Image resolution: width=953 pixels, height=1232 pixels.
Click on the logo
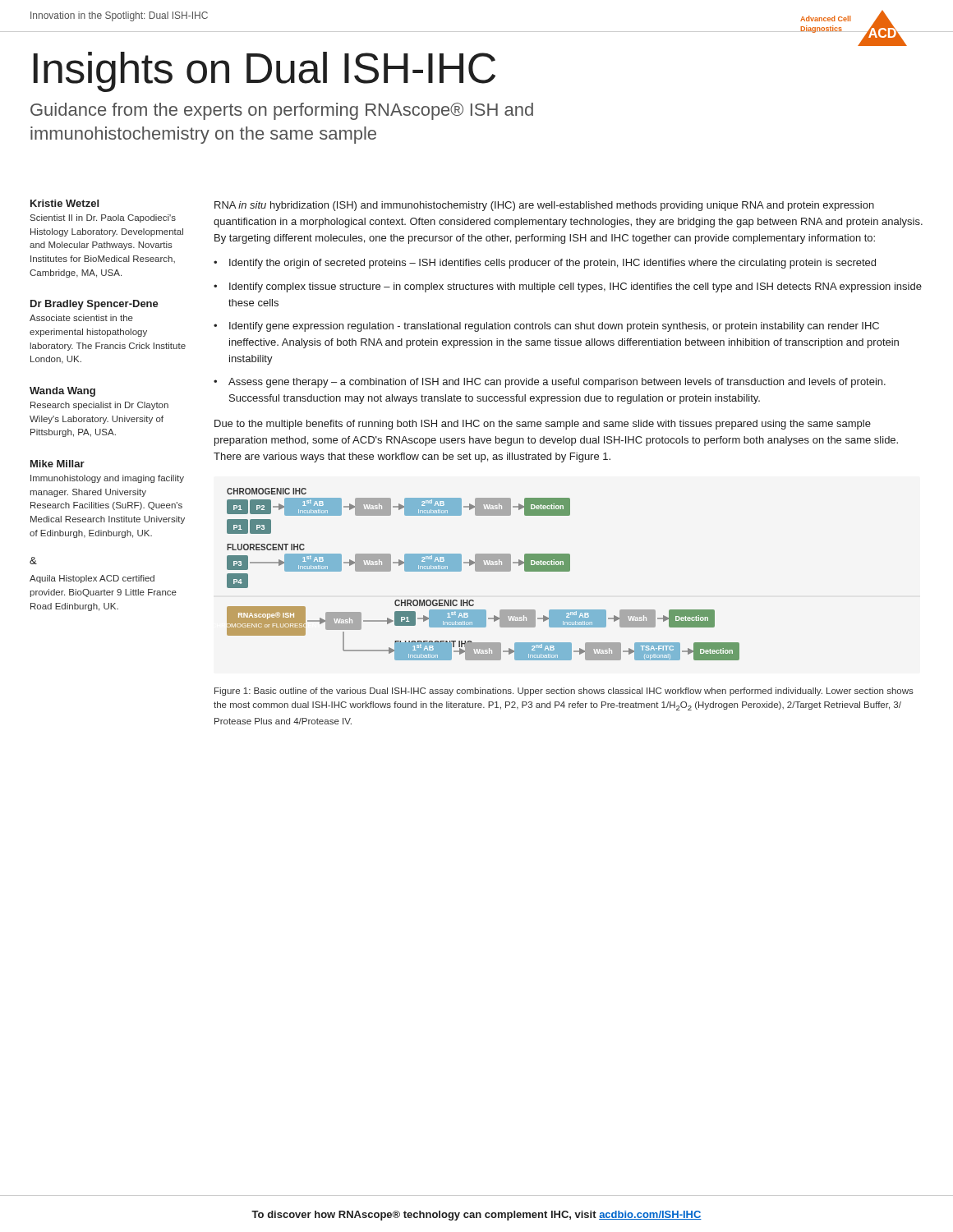coord(862,29)
